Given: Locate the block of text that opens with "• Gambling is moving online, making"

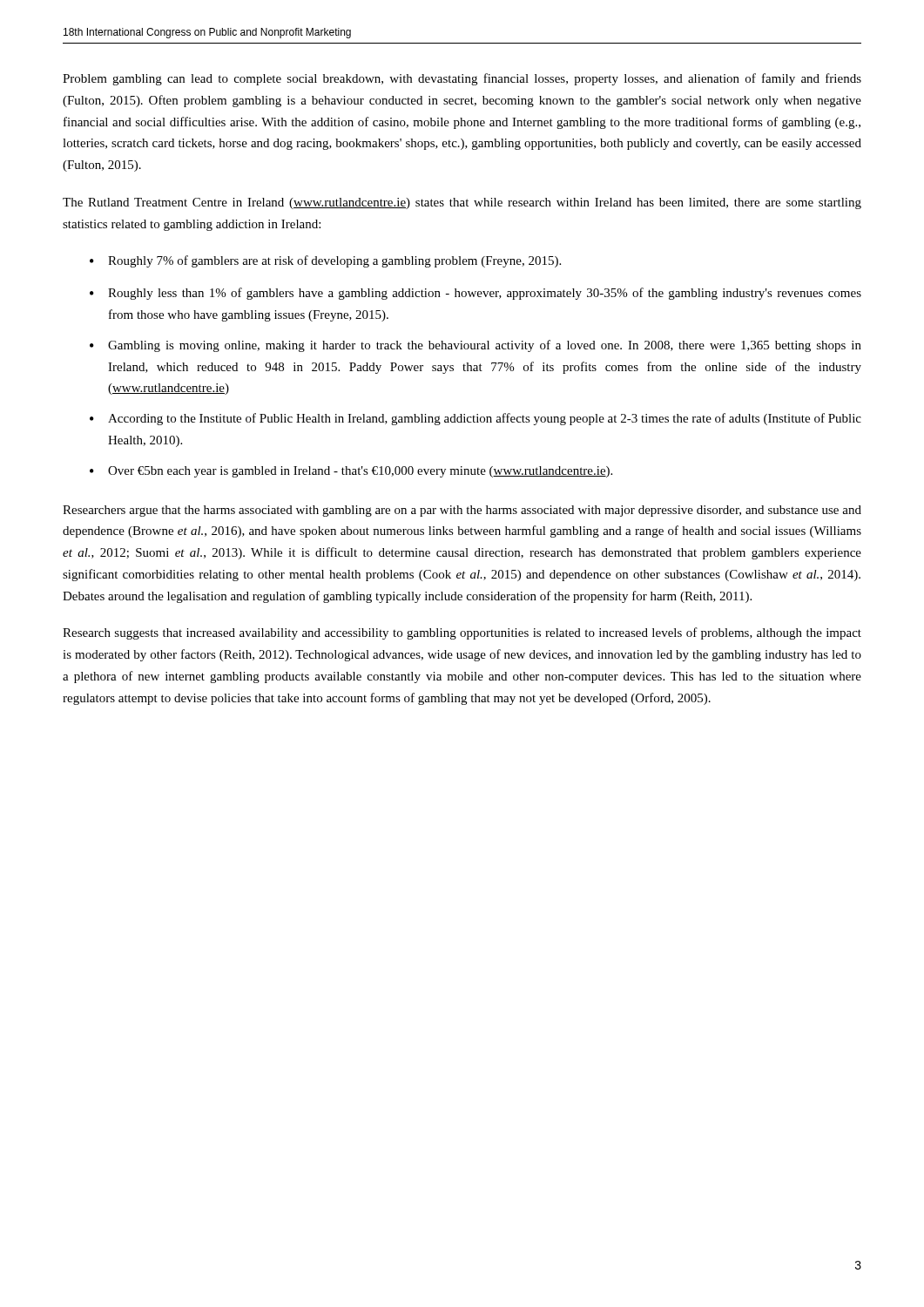Looking at the screenshot, I should [x=475, y=367].
